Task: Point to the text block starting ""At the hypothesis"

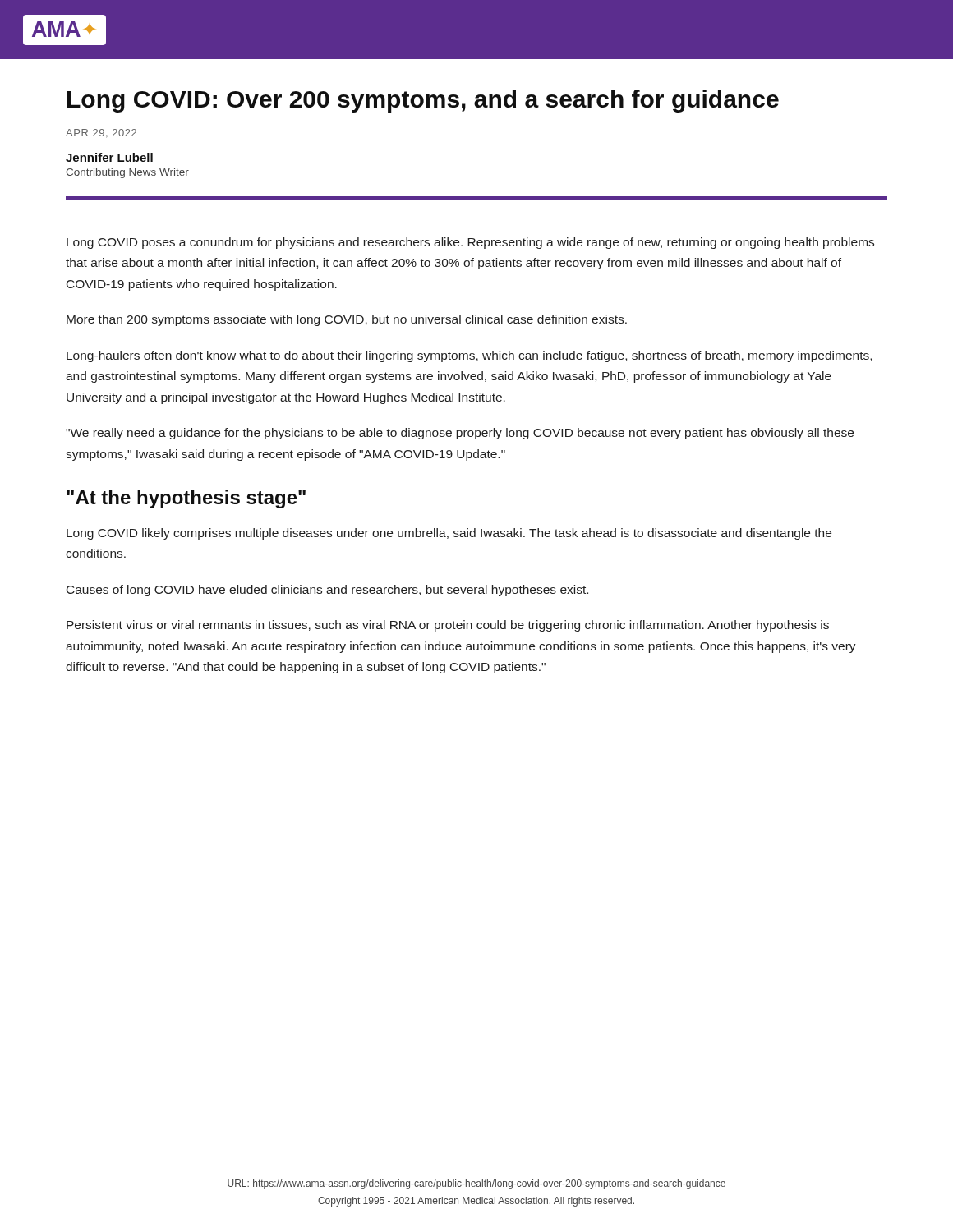Action: point(186,497)
